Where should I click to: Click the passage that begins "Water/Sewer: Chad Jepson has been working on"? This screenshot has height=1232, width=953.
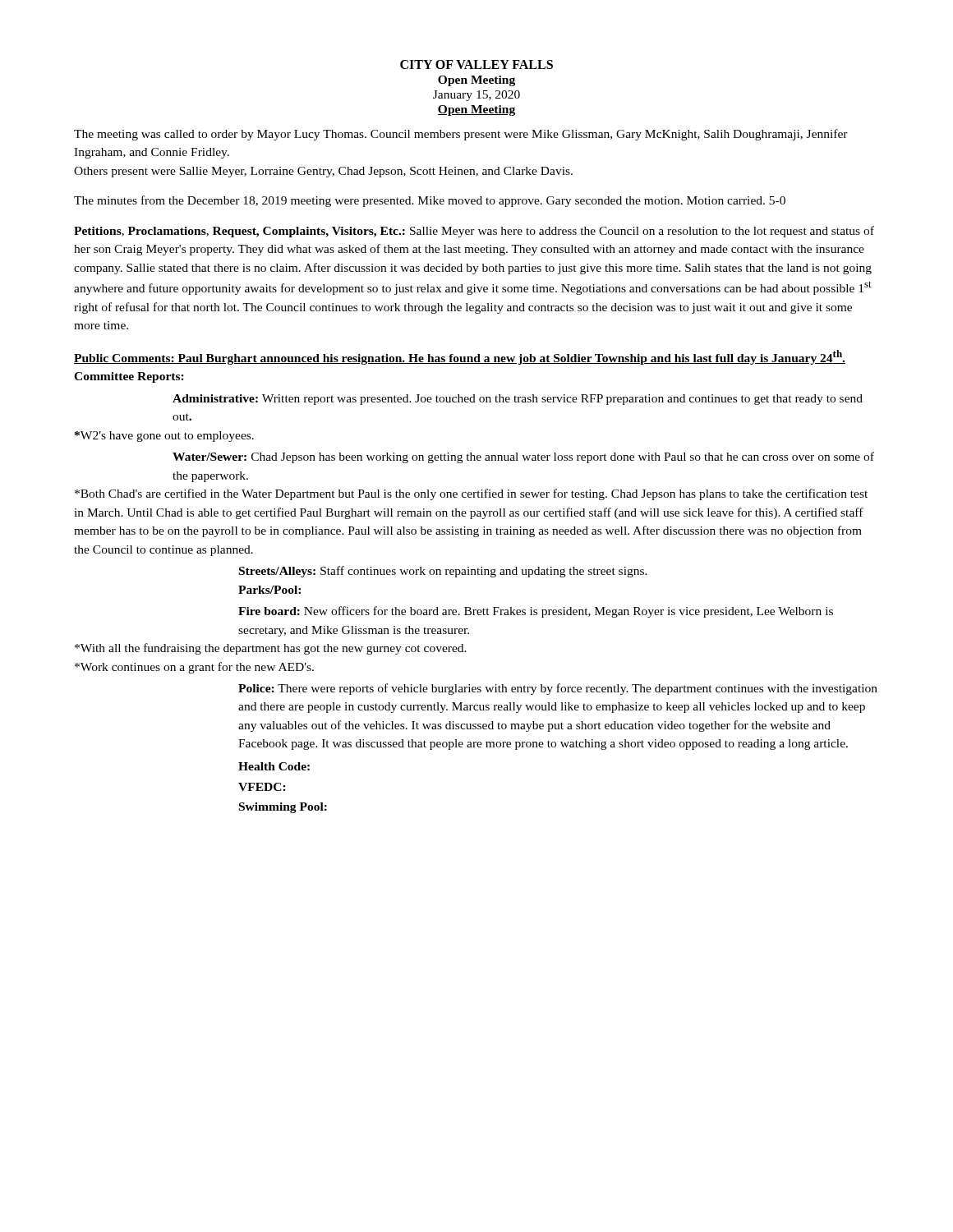tap(476, 502)
